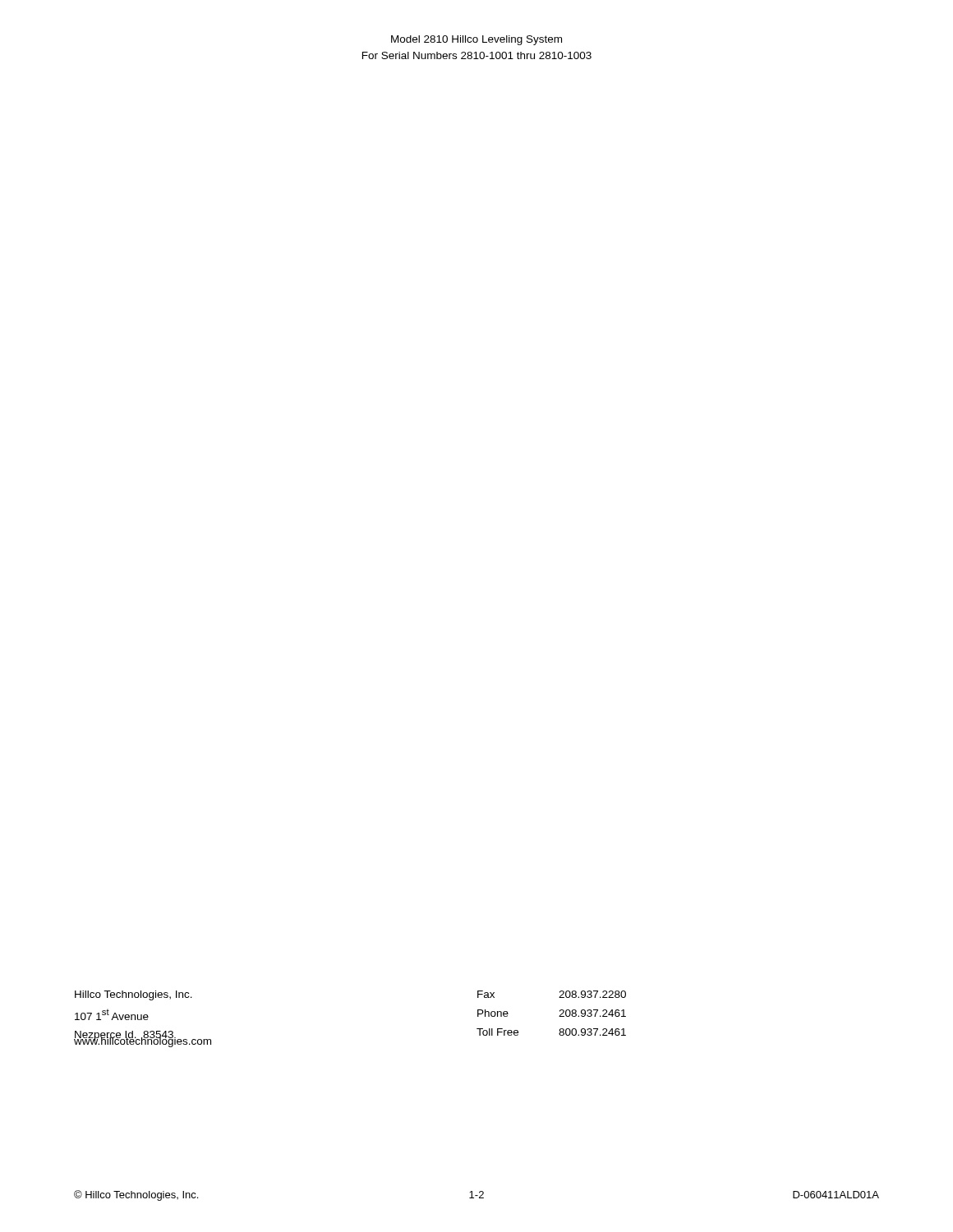Image resolution: width=953 pixels, height=1232 pixels.
Task: Where is the passage that starts "Hillco Technologies, Inc. 107 1st Avenue Nezperce Id."?
Action: tap(133, 1014)
